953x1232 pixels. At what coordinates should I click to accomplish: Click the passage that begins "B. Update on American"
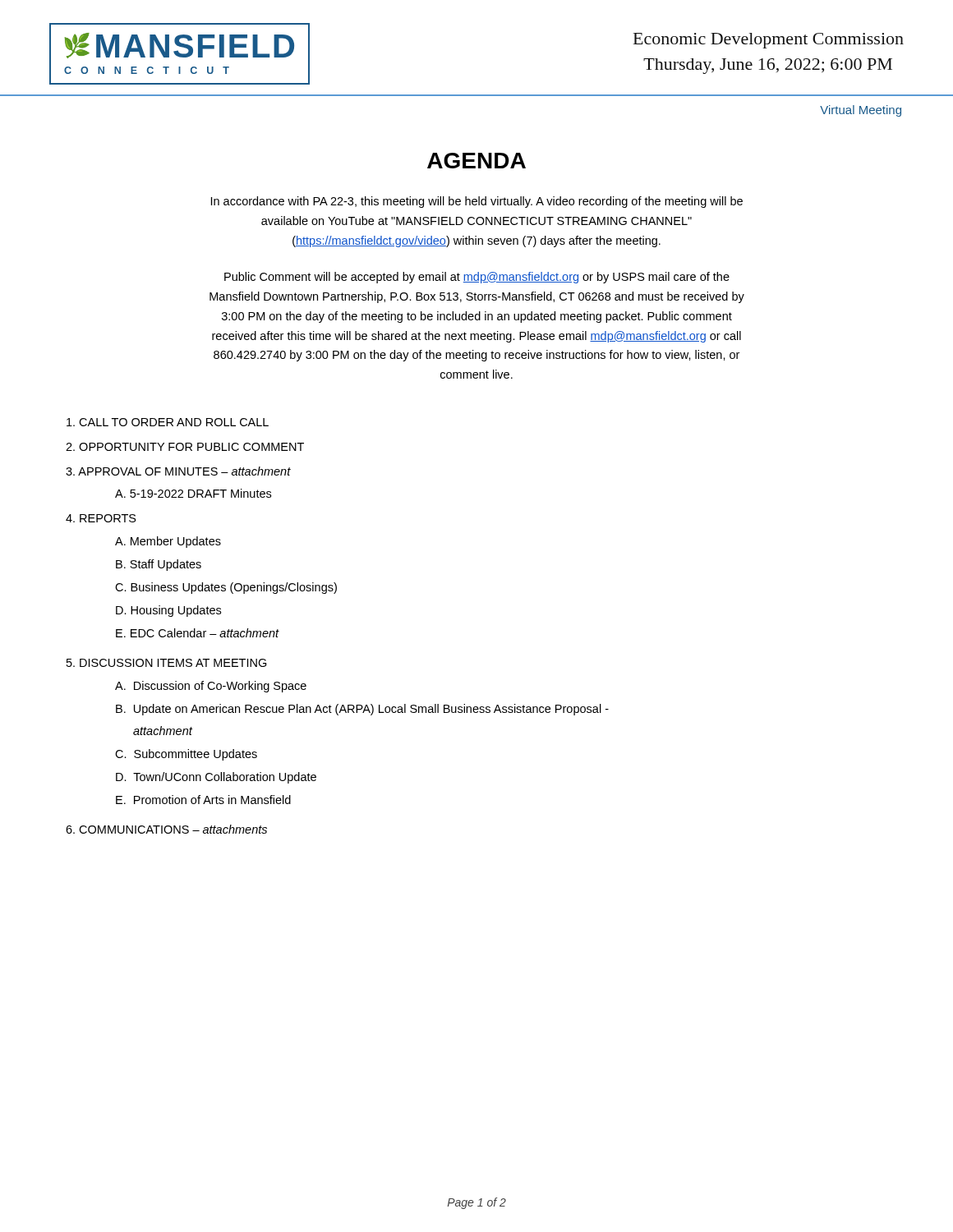pyautogui.click(x=362, y=722)
